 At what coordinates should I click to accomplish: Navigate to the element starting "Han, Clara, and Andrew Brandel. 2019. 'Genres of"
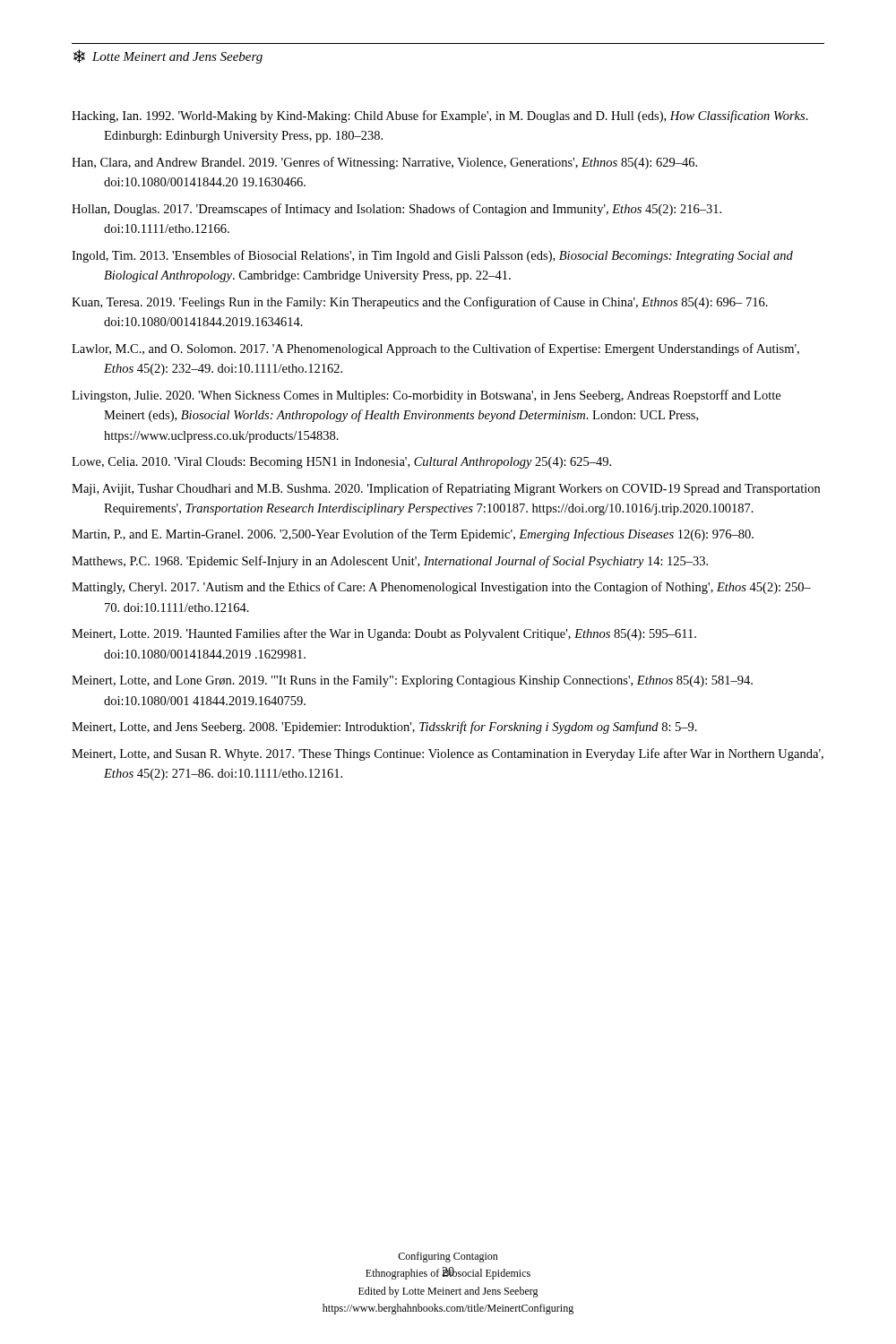385,172
